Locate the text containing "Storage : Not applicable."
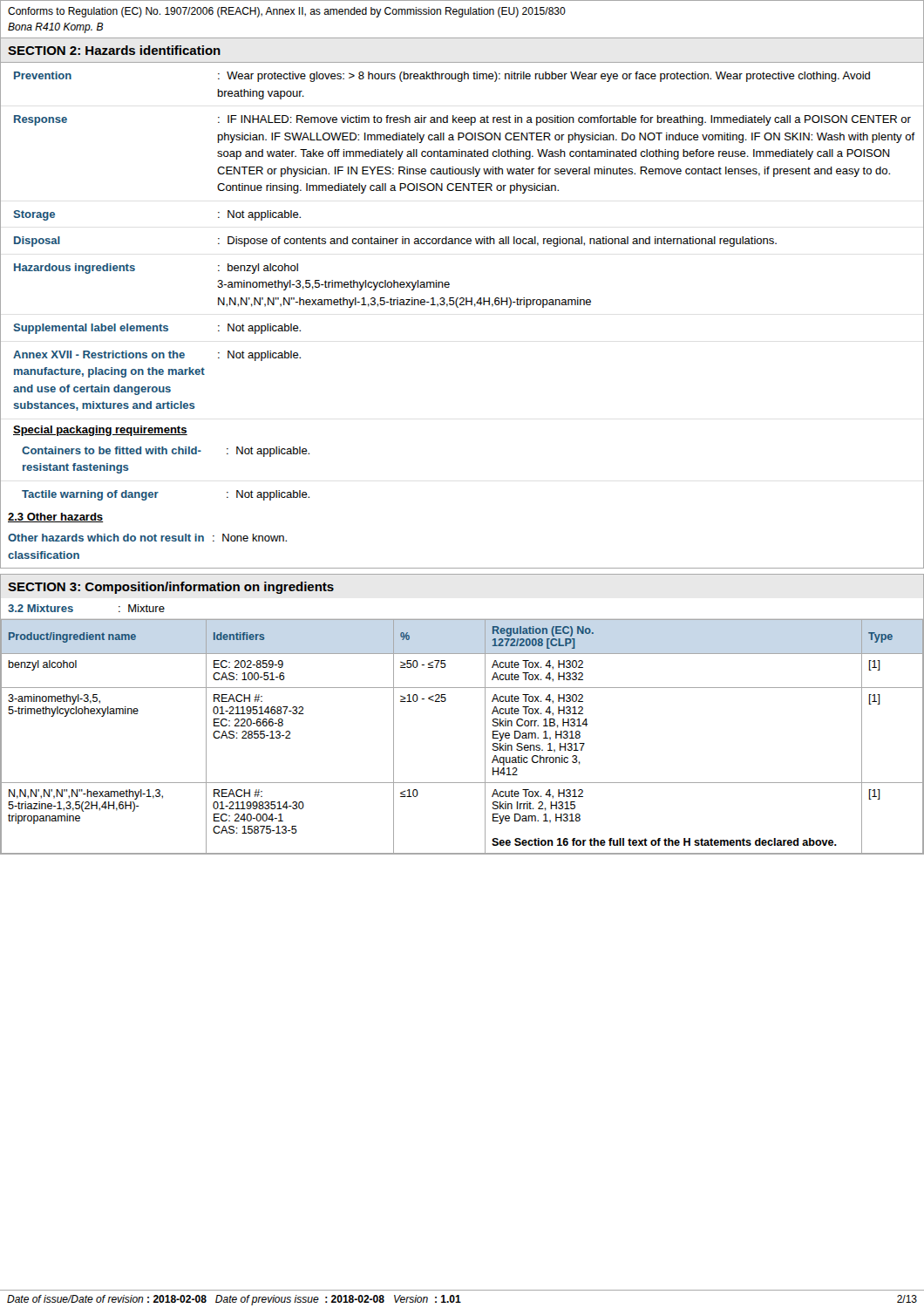The width and height of the screenshot is (924, 1308). 41,213
